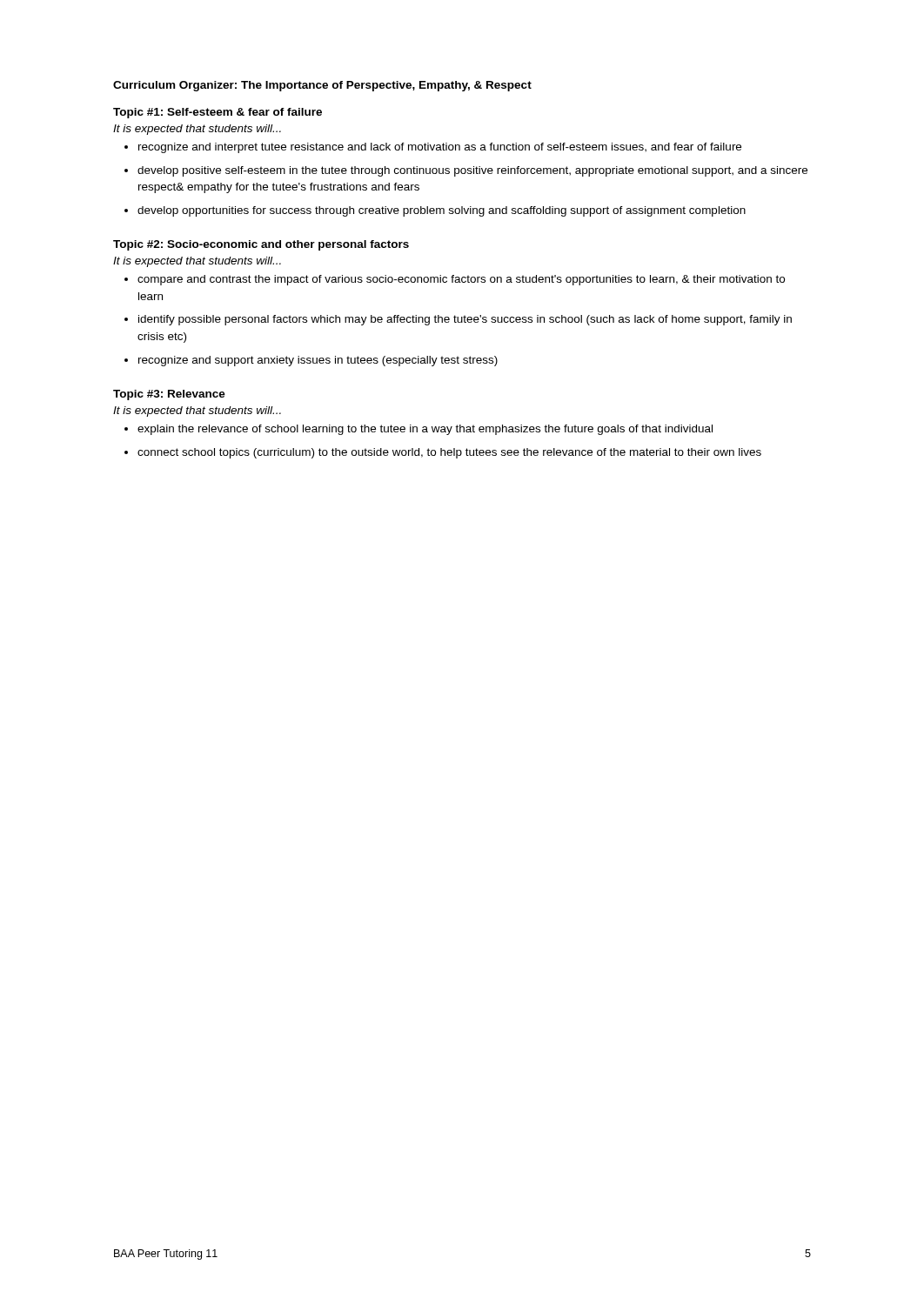924x1305 pixels.
Task: Locate the text starting "explain the relevance of school"
Action: (x=425, y=429)
